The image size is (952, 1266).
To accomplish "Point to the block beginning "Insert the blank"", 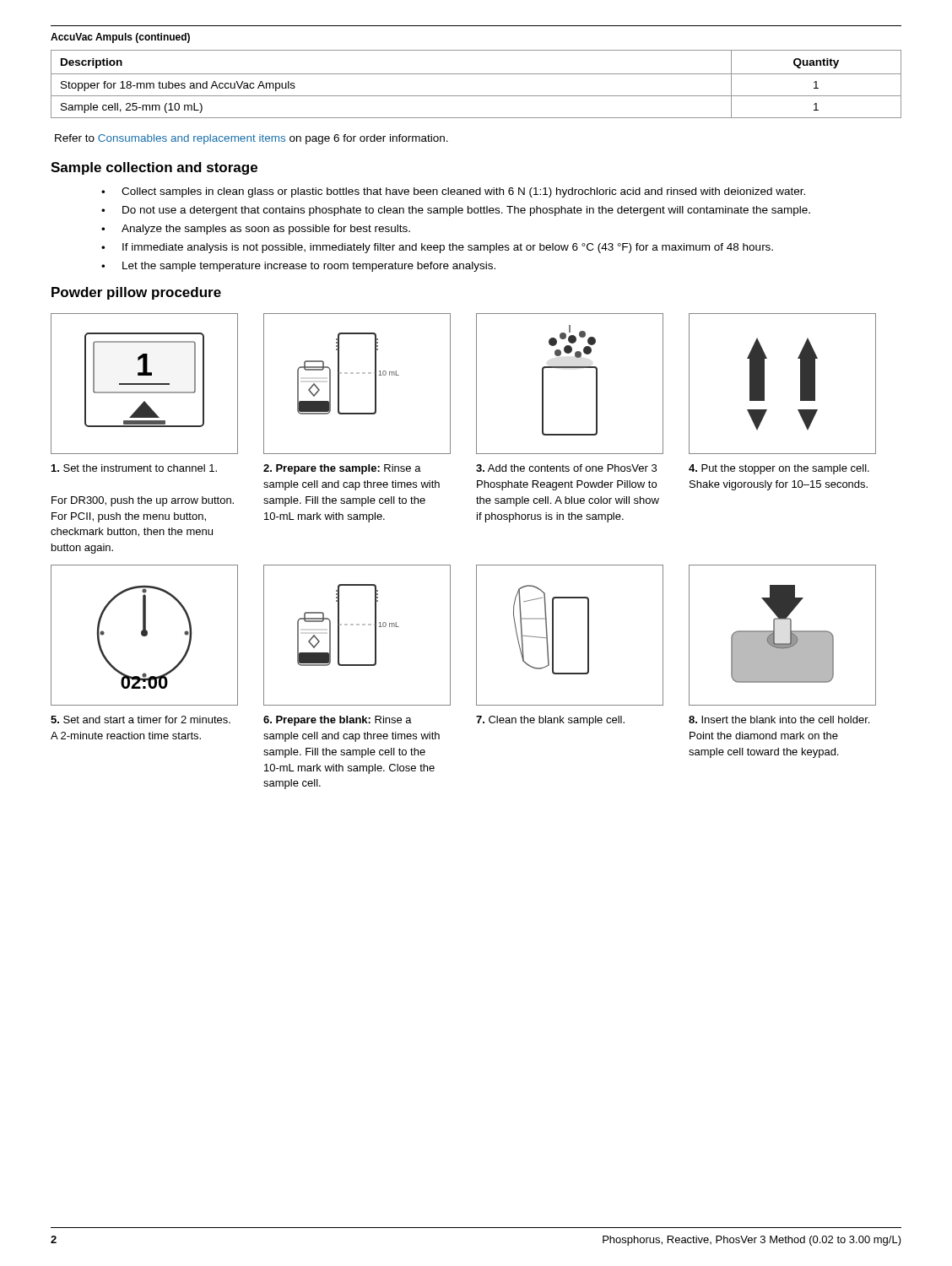I will coord(780,735).
